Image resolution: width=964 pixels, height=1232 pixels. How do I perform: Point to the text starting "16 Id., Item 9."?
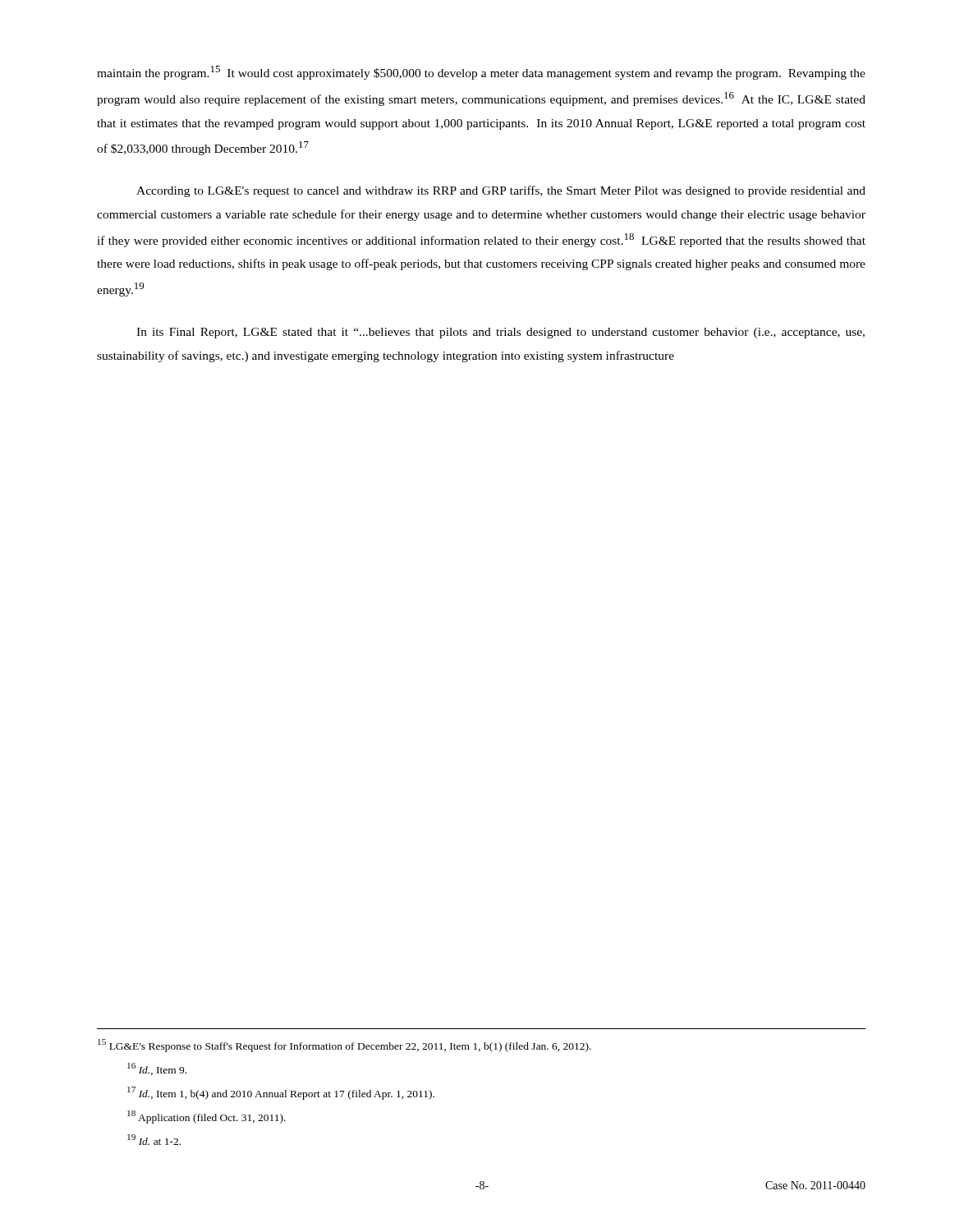(157, 1068)
